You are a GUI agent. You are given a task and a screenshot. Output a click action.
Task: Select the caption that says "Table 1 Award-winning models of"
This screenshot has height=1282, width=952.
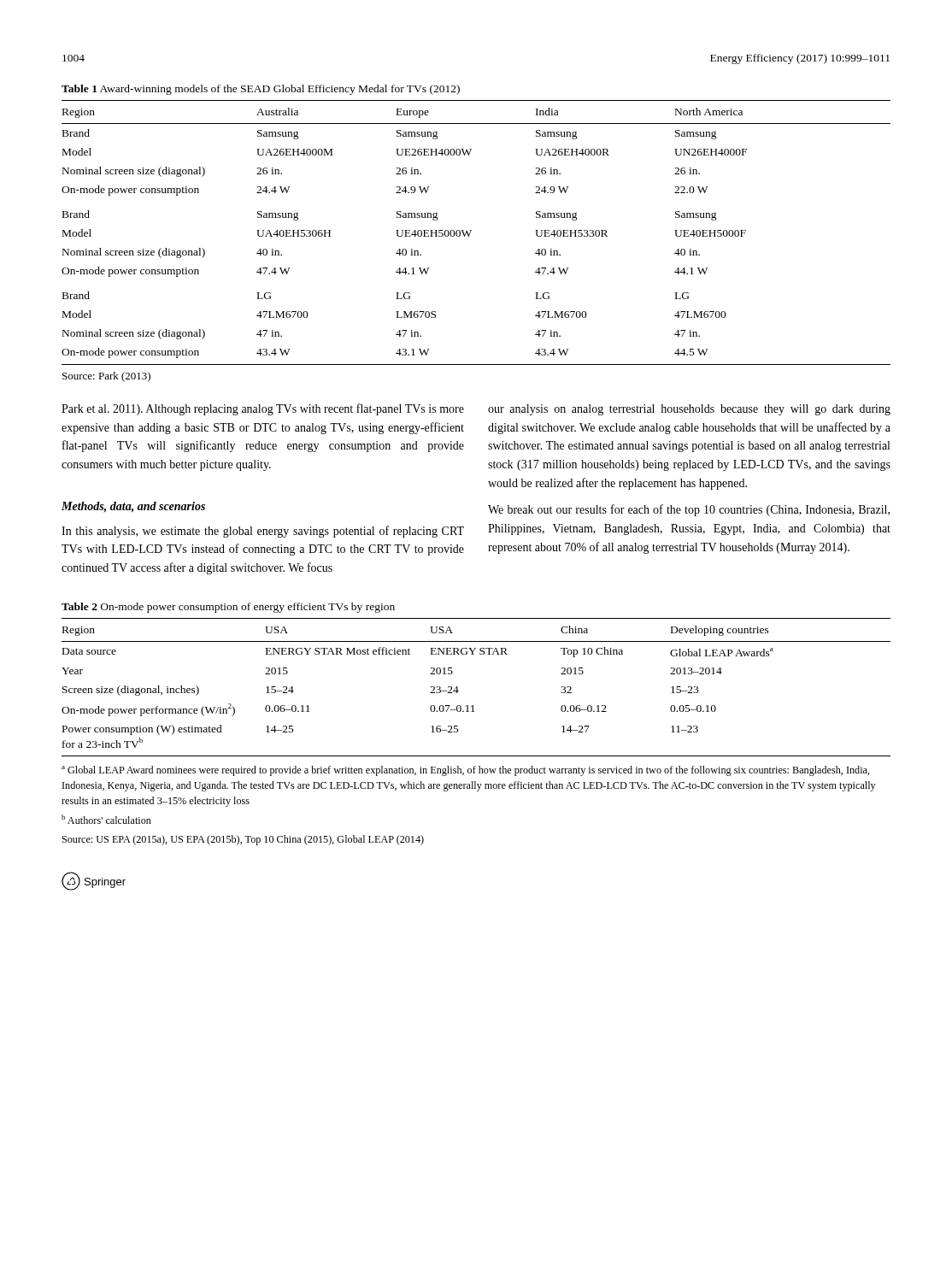pos(261,88)
